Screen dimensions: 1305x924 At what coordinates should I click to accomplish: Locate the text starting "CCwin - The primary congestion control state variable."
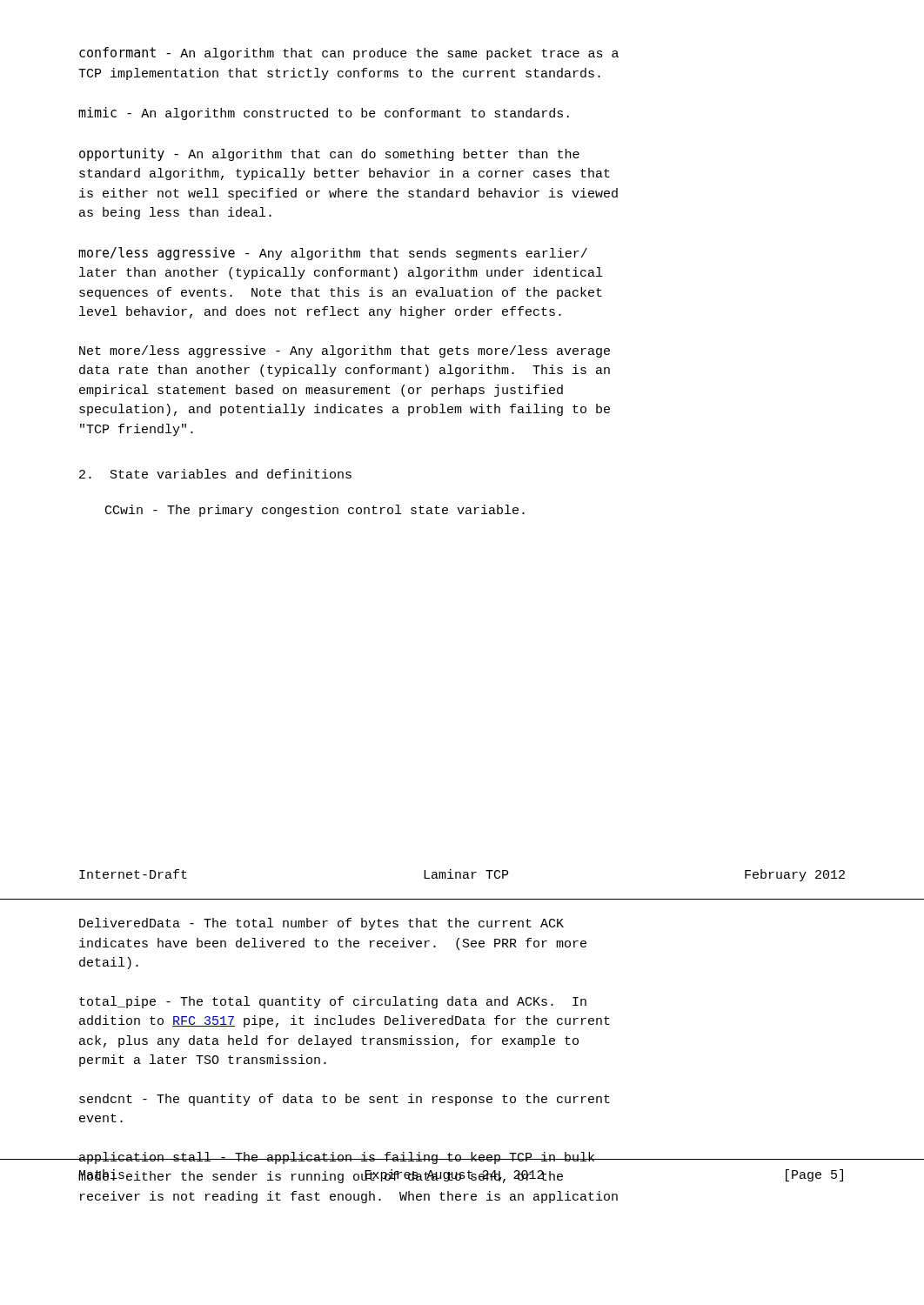pyautogui.click(x=316, y=511)
